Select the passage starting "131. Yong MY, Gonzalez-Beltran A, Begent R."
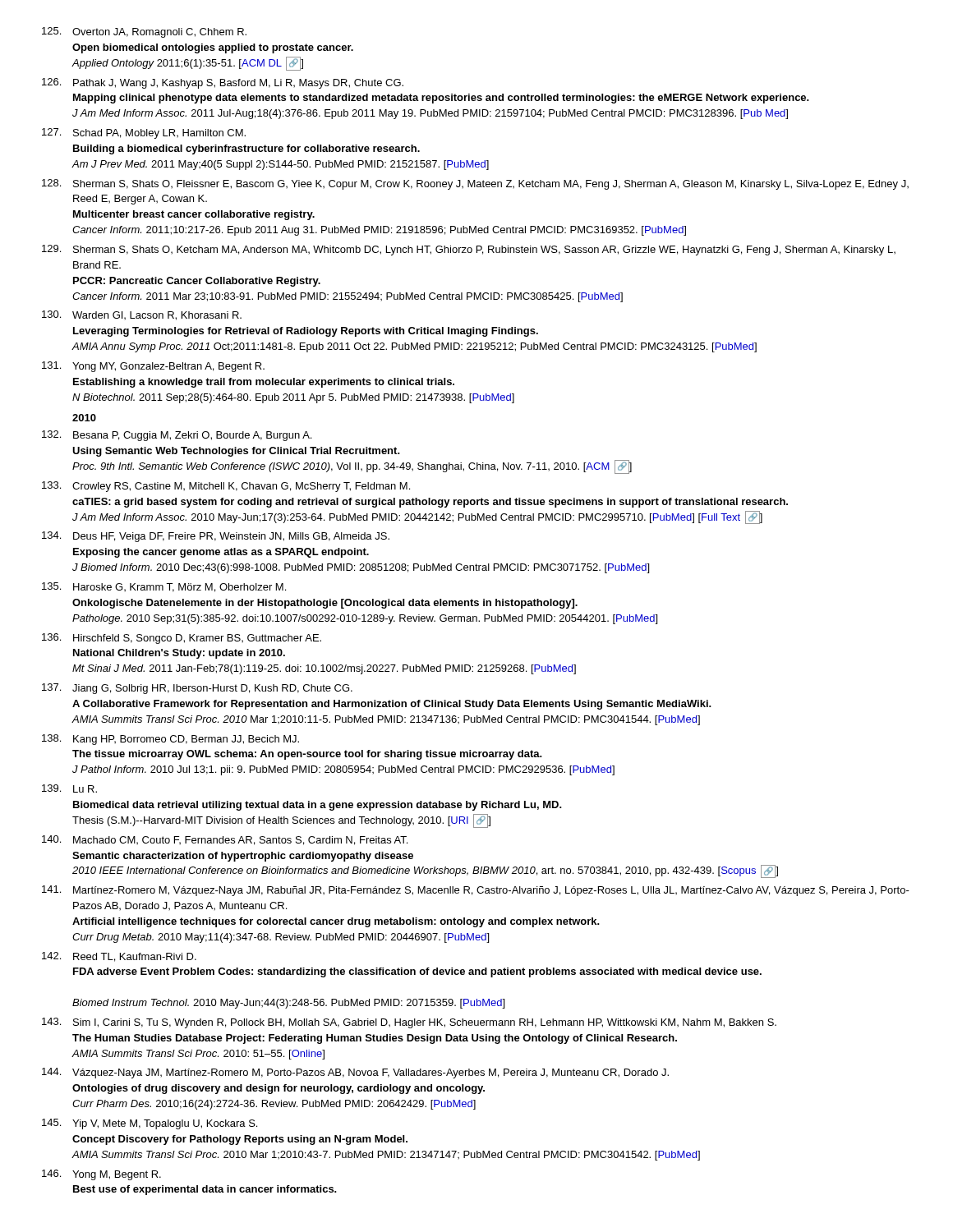This screenshot has height=1232, width=953. point(476,382)
